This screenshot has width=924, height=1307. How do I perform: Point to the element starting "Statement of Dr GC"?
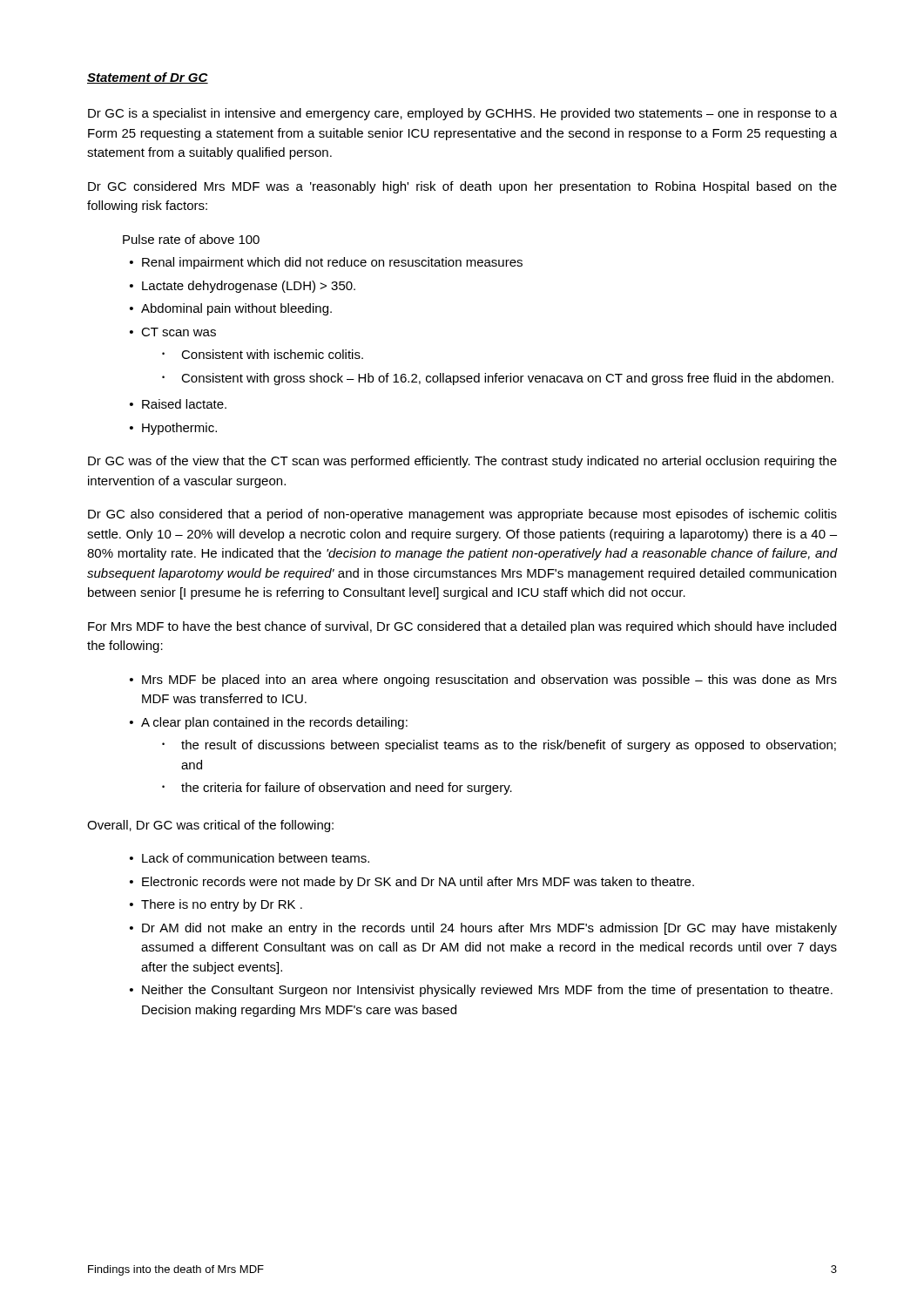point(147,77)
